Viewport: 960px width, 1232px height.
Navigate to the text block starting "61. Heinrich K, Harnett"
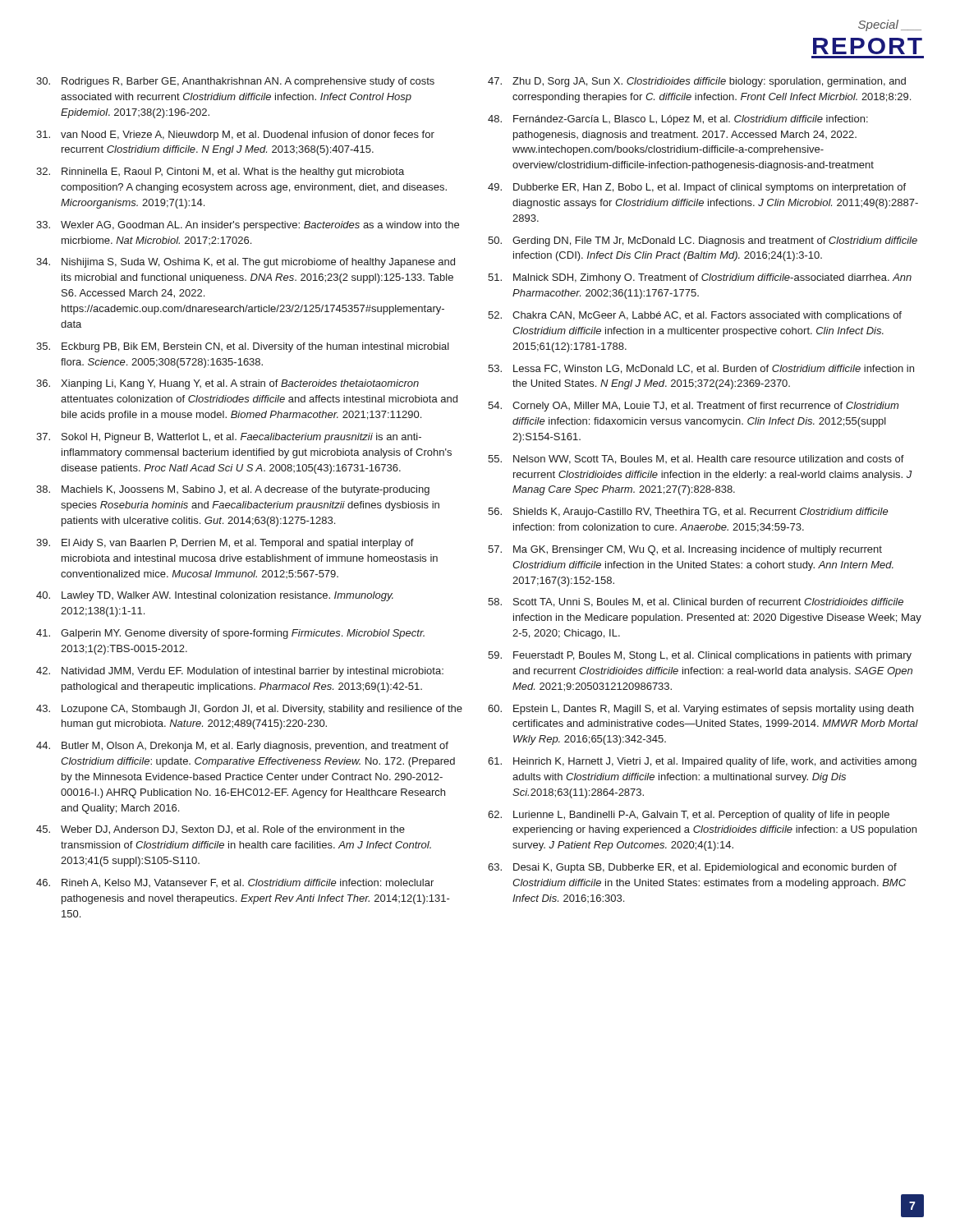pos(705,777)
